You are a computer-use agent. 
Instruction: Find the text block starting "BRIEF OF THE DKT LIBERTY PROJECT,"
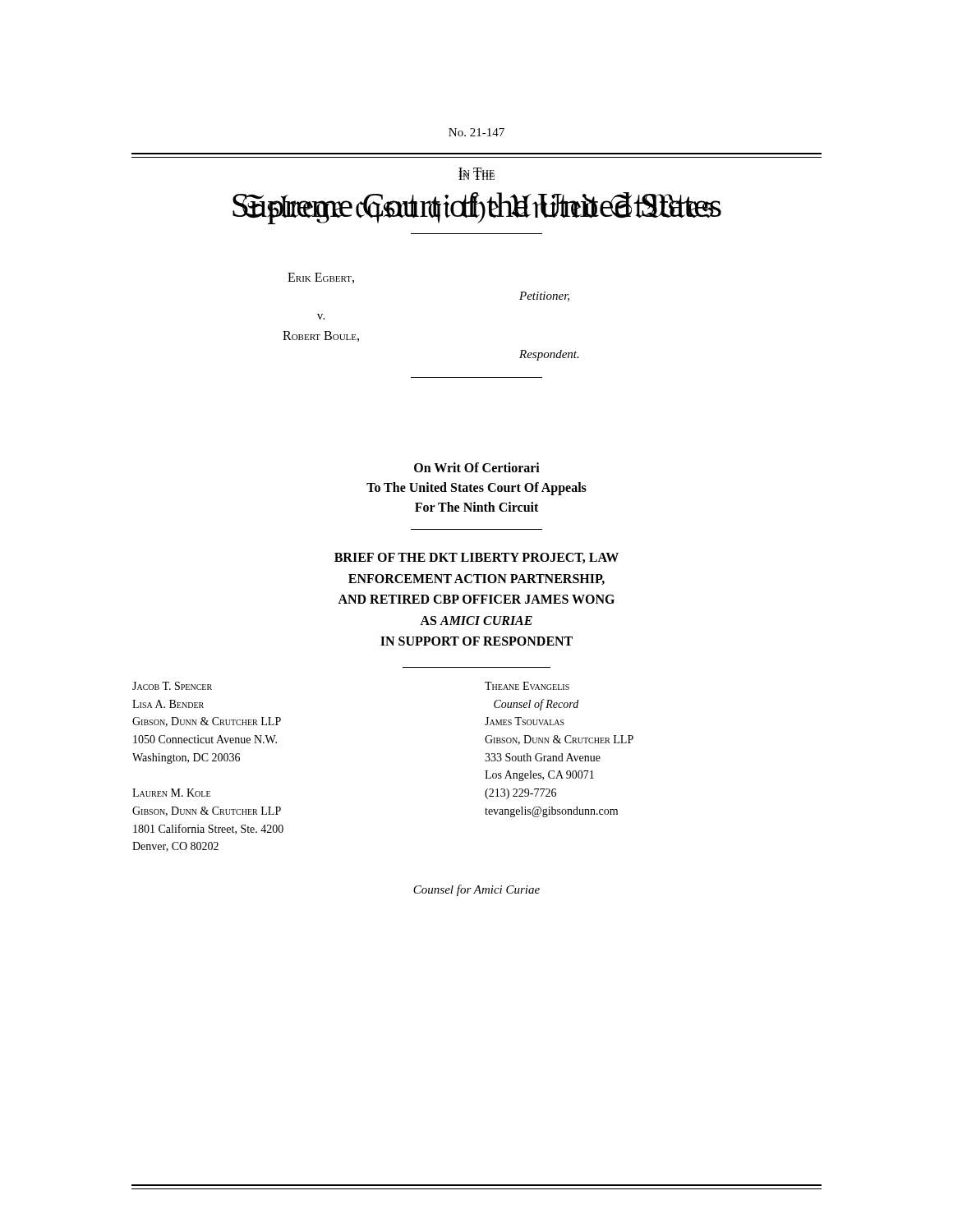[x=476, y=607]
